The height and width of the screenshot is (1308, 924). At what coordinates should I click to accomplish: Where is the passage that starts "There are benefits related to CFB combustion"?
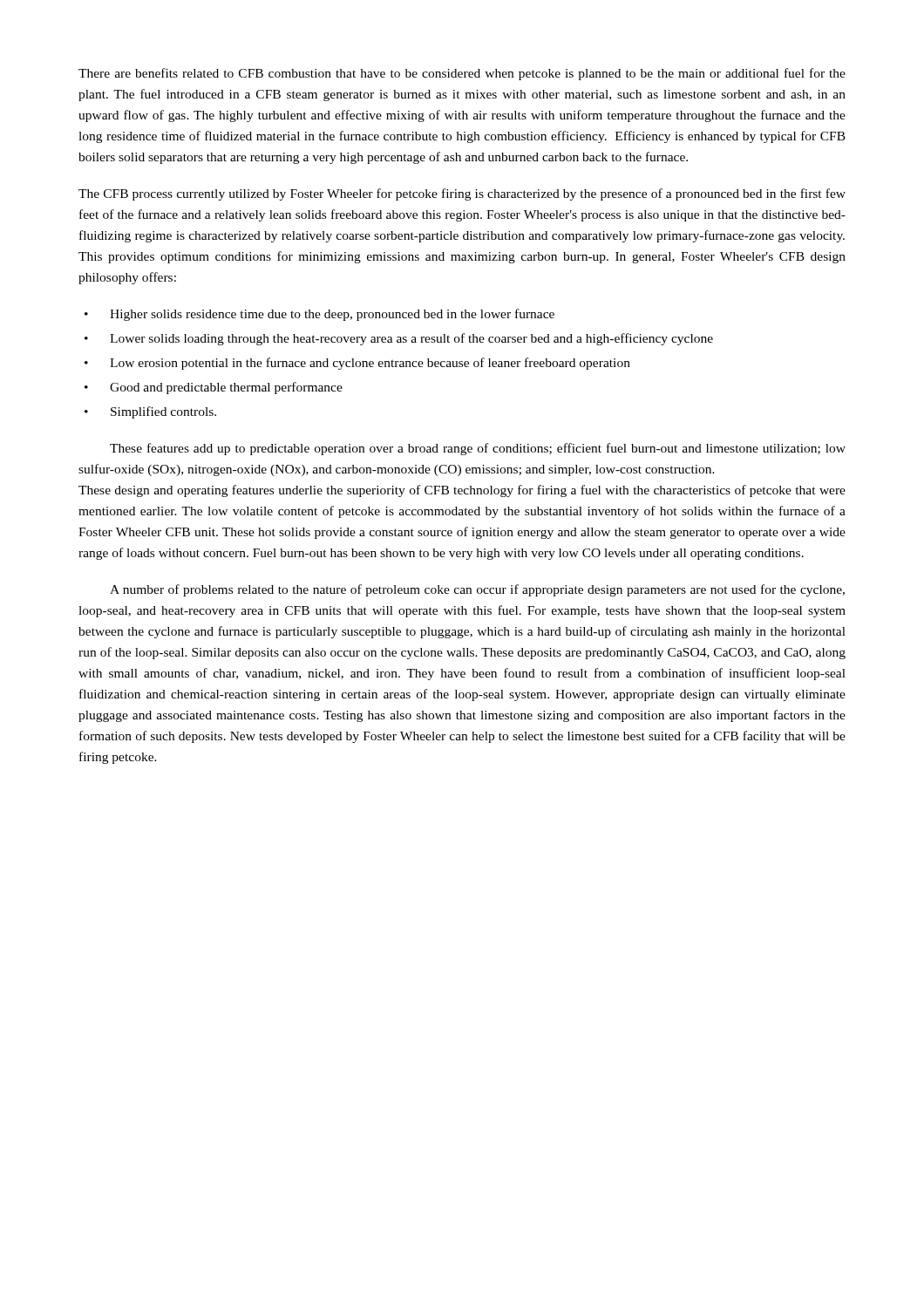point(462,115)
